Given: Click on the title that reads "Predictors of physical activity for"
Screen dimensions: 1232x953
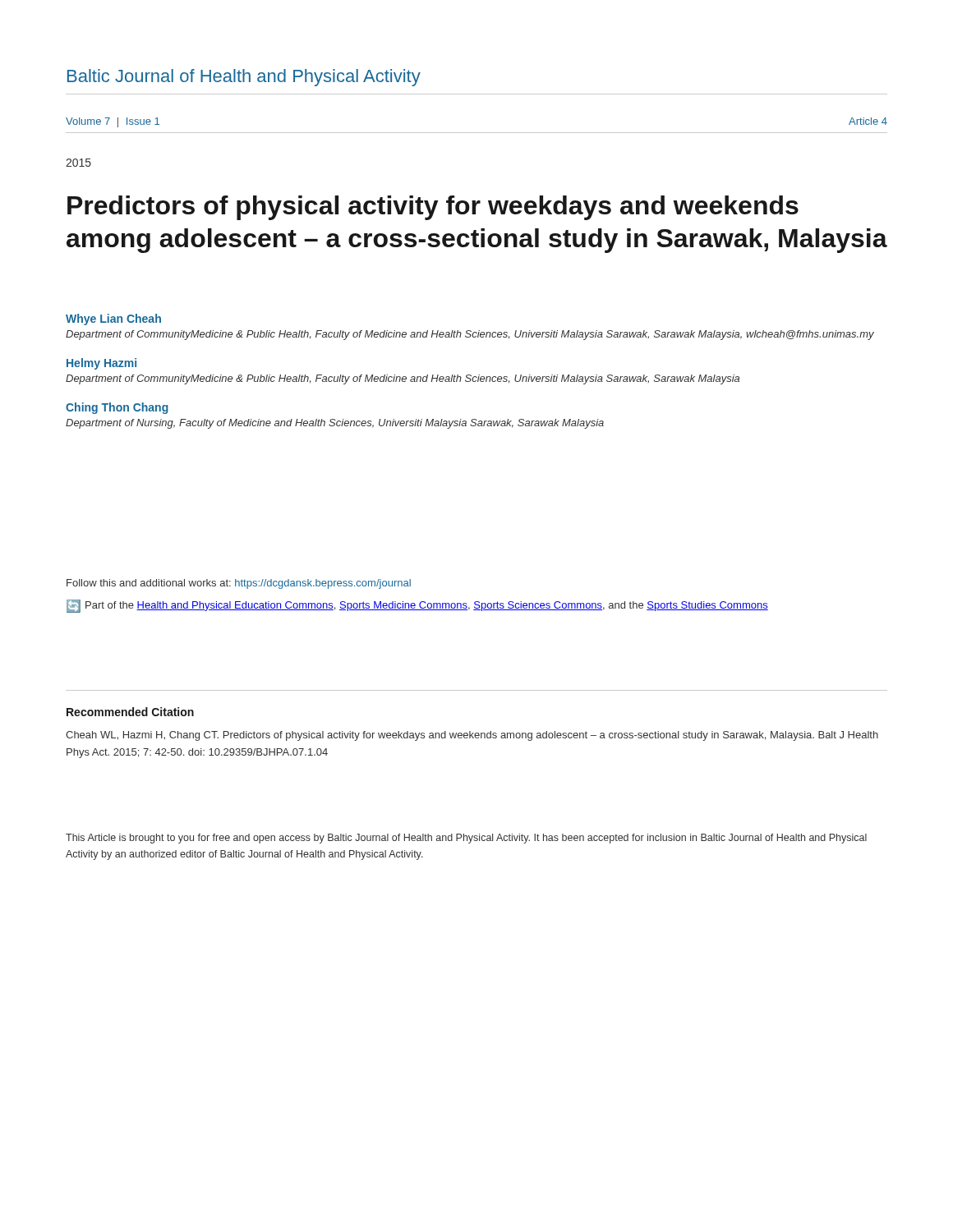Looking at the screenshot, I should point(476,222).
